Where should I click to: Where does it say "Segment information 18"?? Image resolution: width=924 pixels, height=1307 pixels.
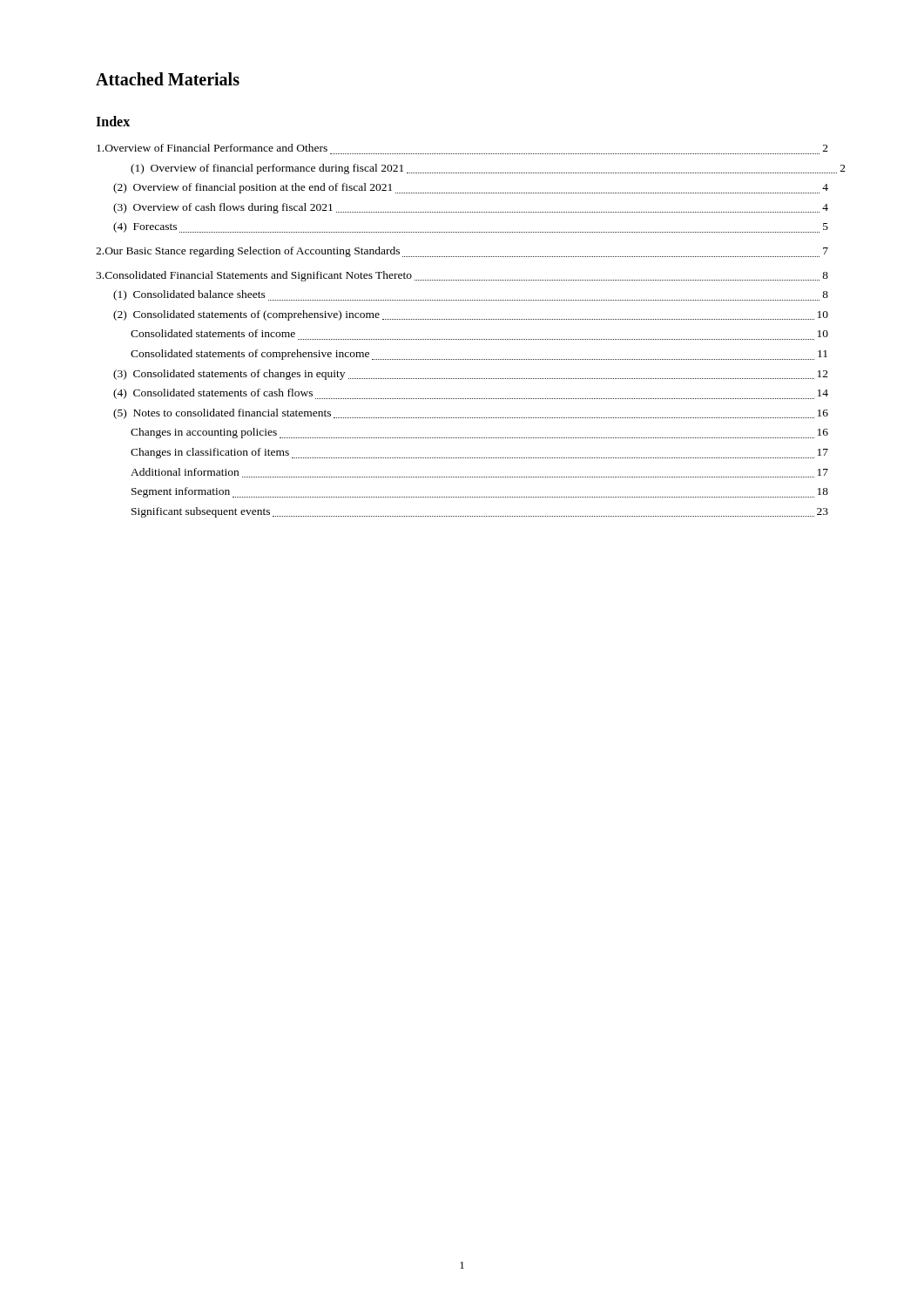(x=462, y=491)
